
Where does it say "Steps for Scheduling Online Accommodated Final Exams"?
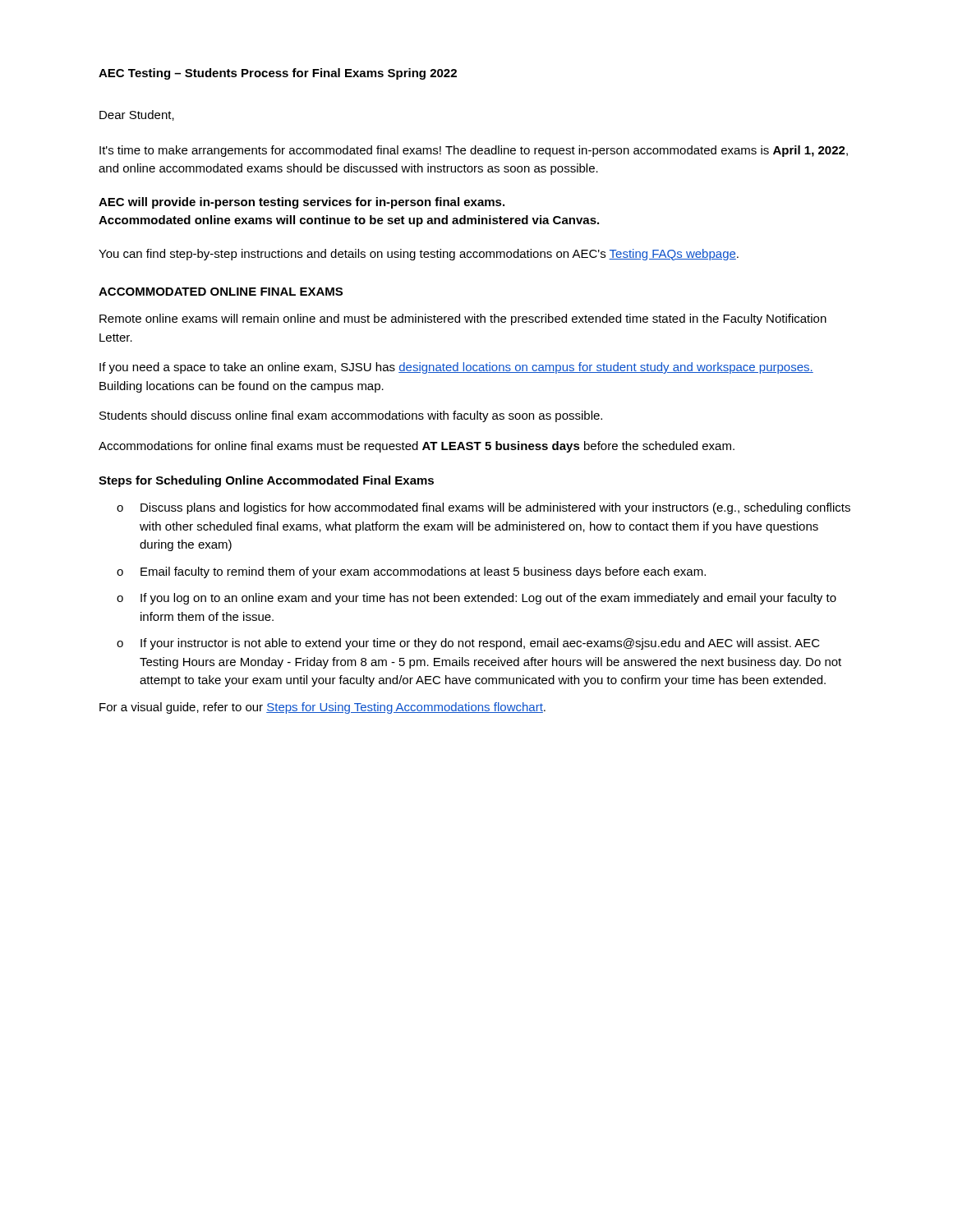(x=266, y=480)
